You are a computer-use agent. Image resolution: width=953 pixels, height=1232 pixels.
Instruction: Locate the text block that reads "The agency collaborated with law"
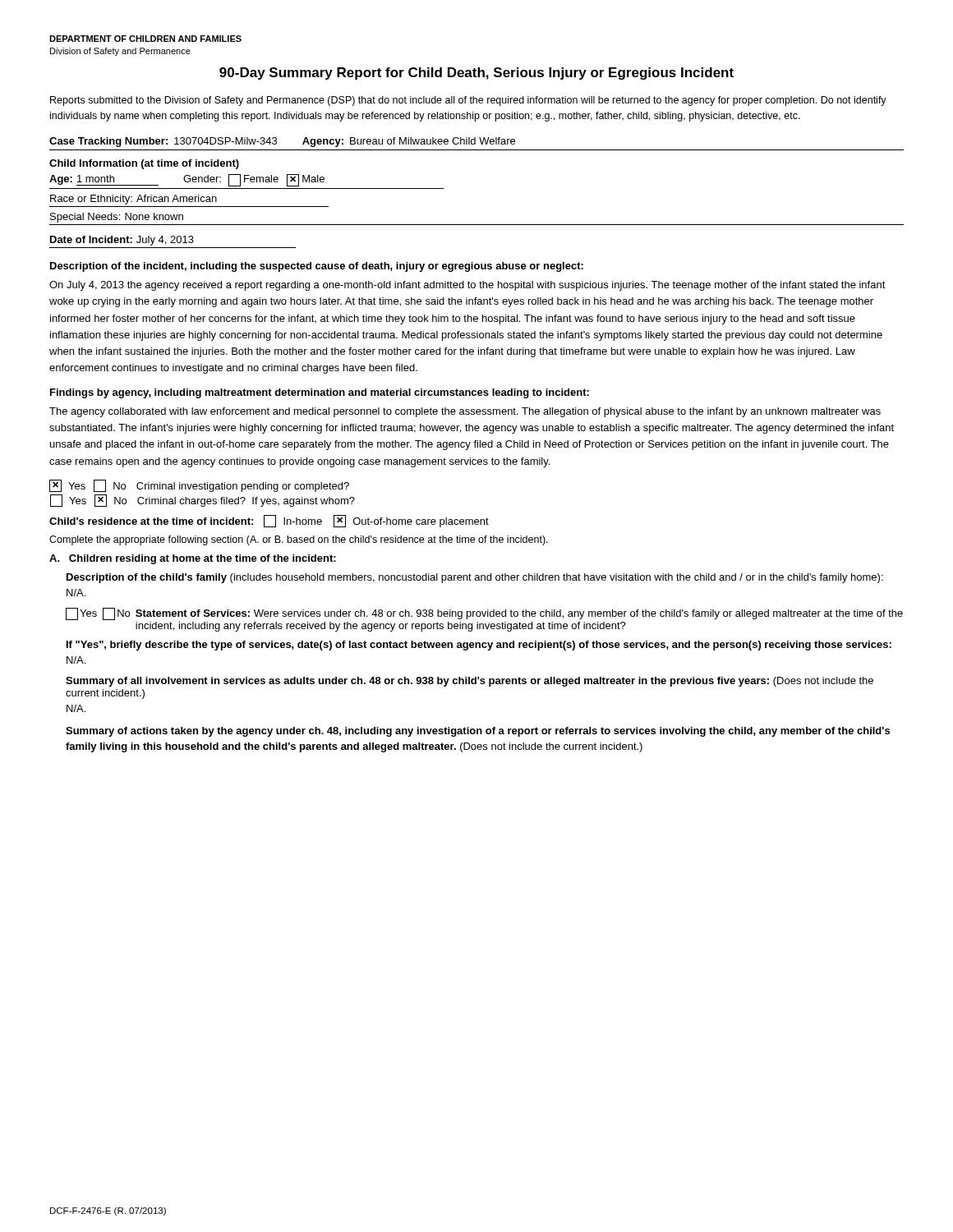click(x=472, y=436)
